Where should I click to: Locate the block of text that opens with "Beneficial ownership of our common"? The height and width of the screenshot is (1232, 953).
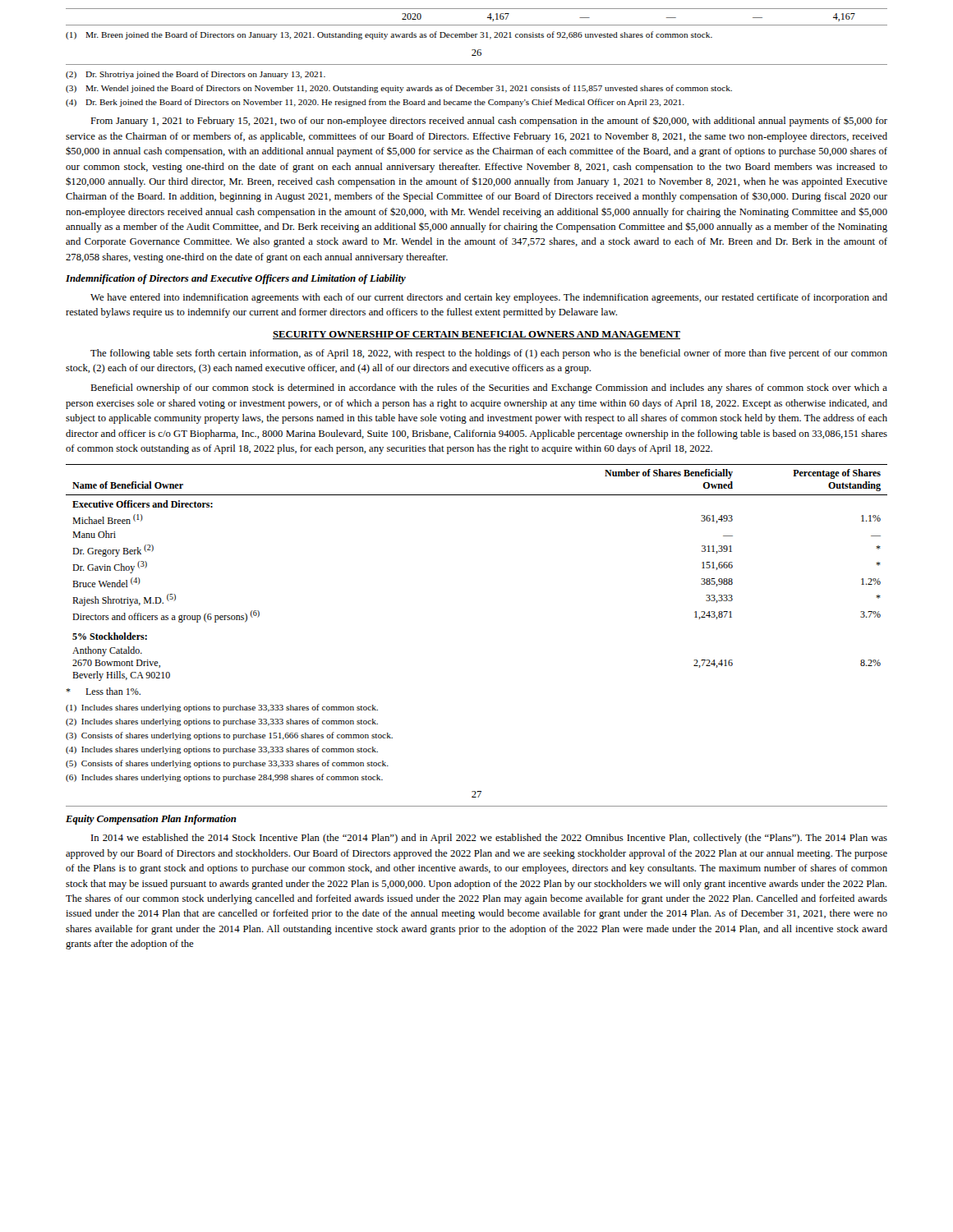tap(476, 418)
